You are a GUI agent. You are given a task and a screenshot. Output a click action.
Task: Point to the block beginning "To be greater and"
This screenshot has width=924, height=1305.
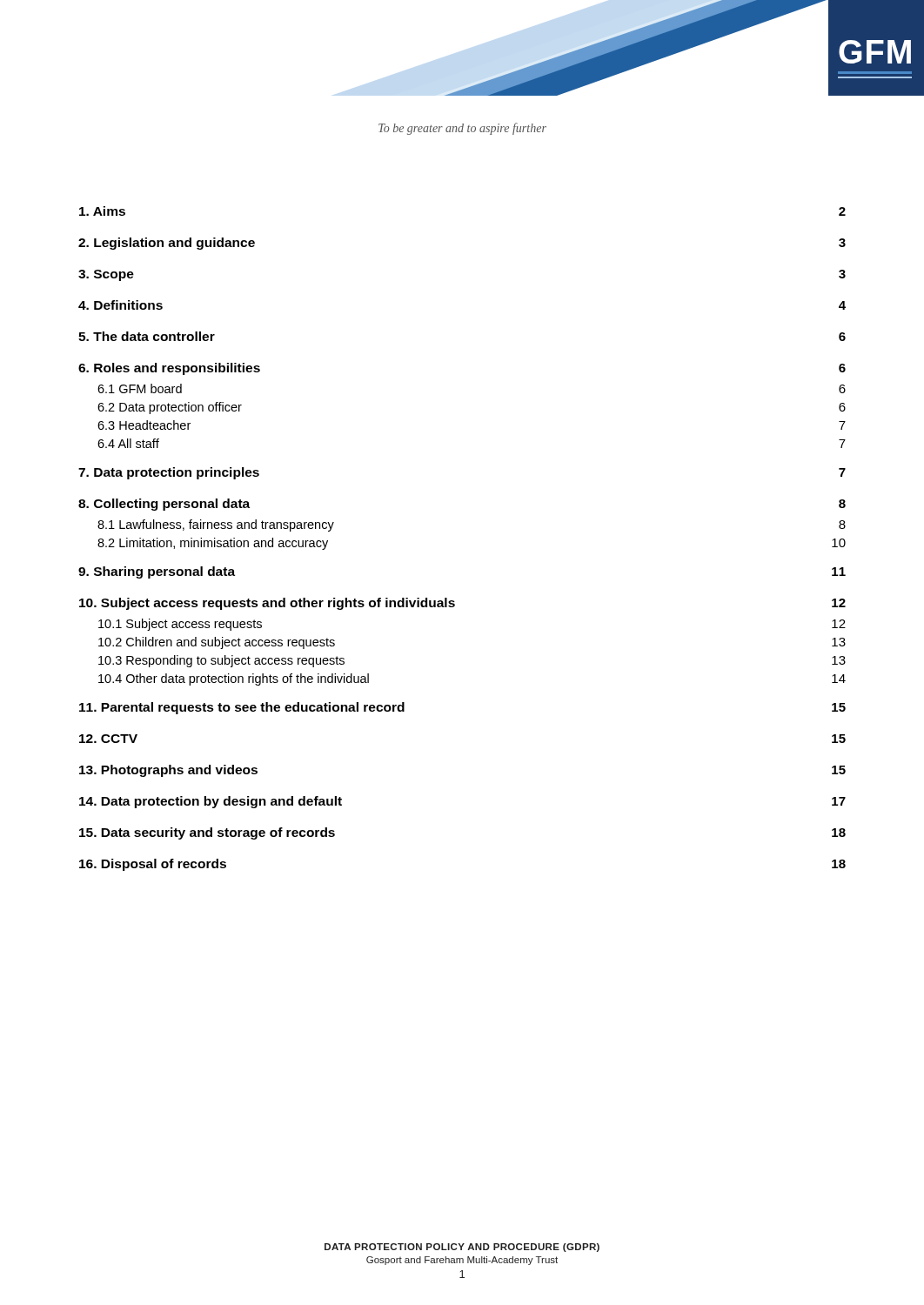[x=462, y=128]
